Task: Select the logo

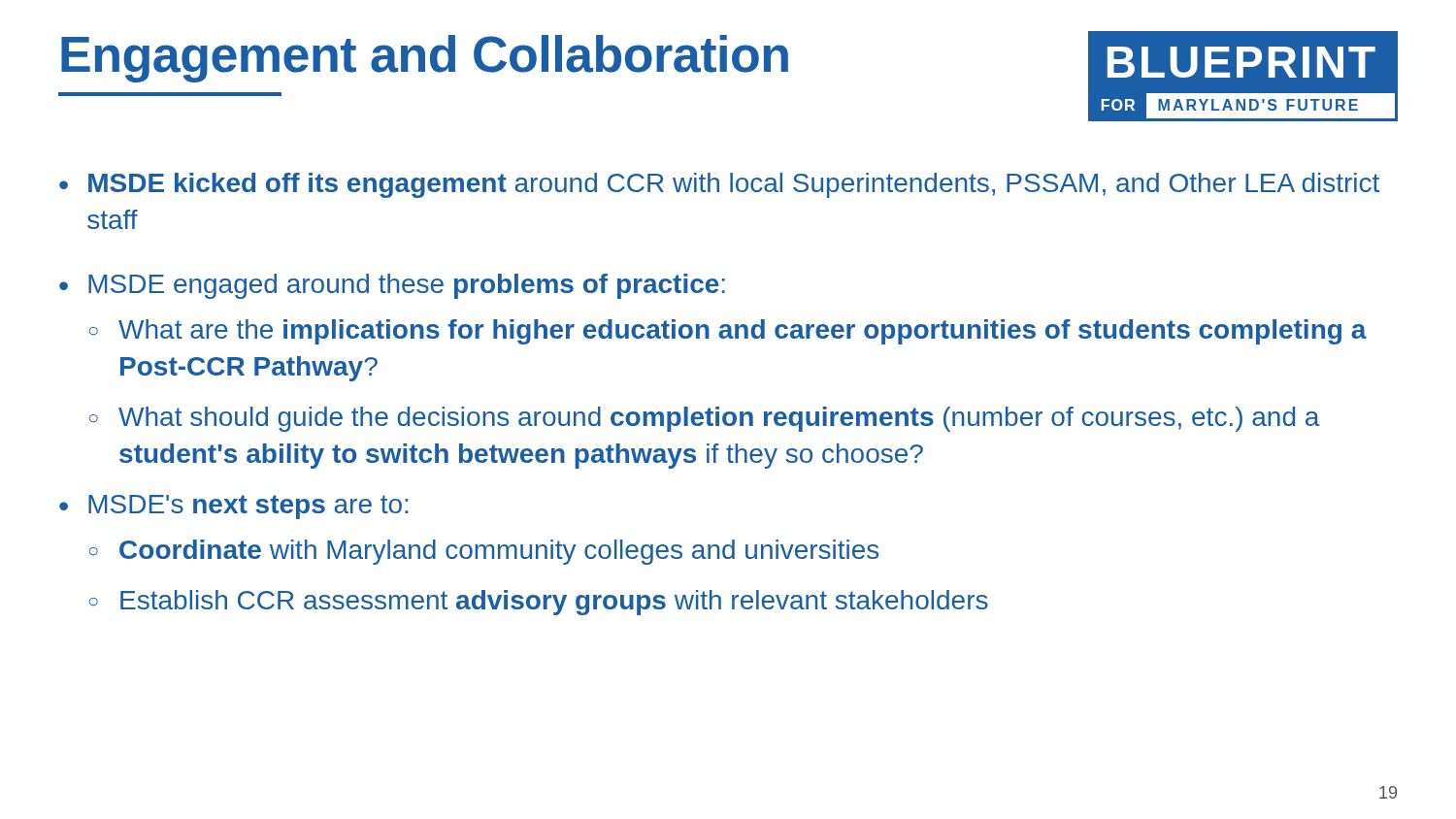Action: pyautogui.click(x=1243, y=76)
